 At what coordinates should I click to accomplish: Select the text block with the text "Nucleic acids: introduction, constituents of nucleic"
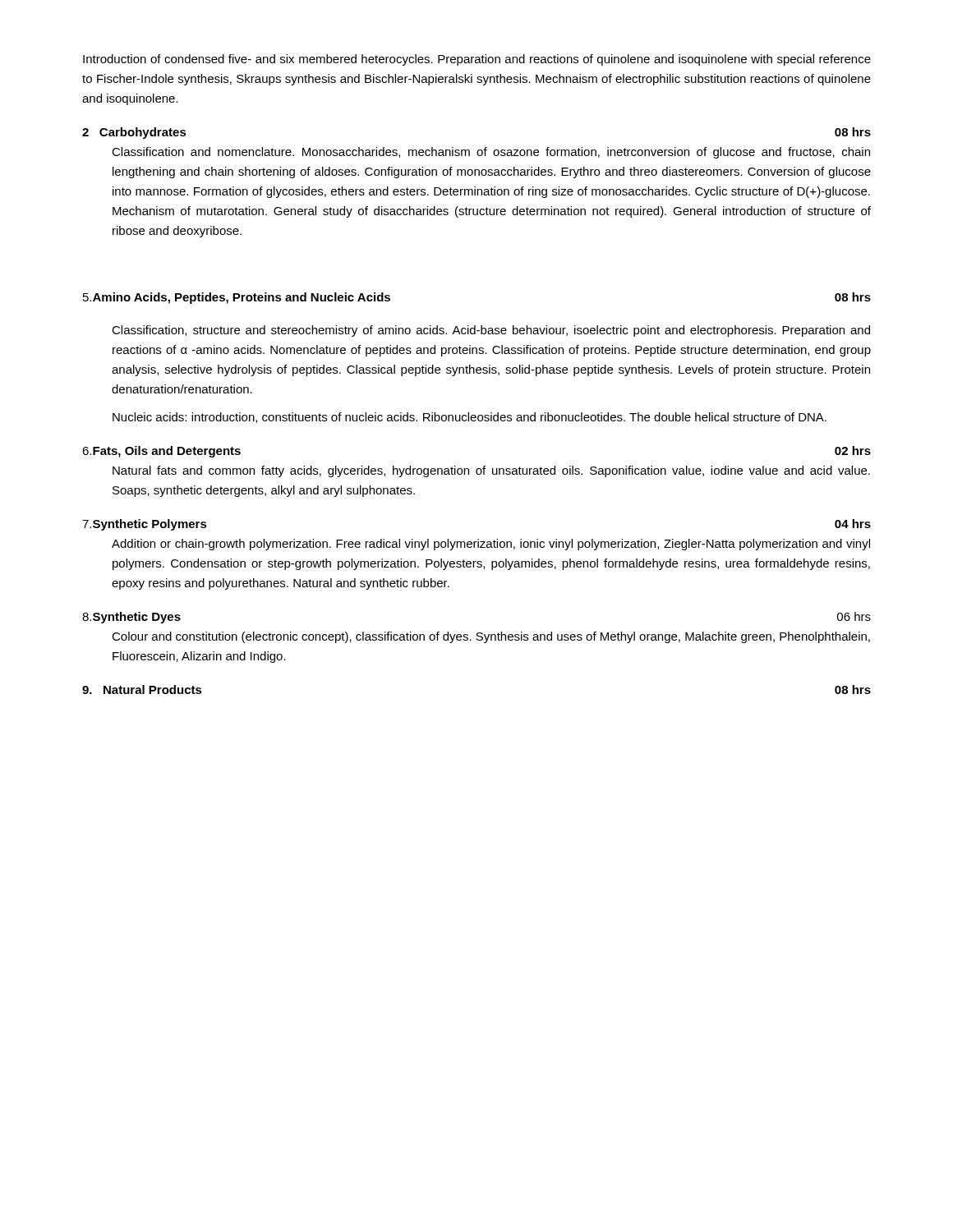[x=469, y=417]
